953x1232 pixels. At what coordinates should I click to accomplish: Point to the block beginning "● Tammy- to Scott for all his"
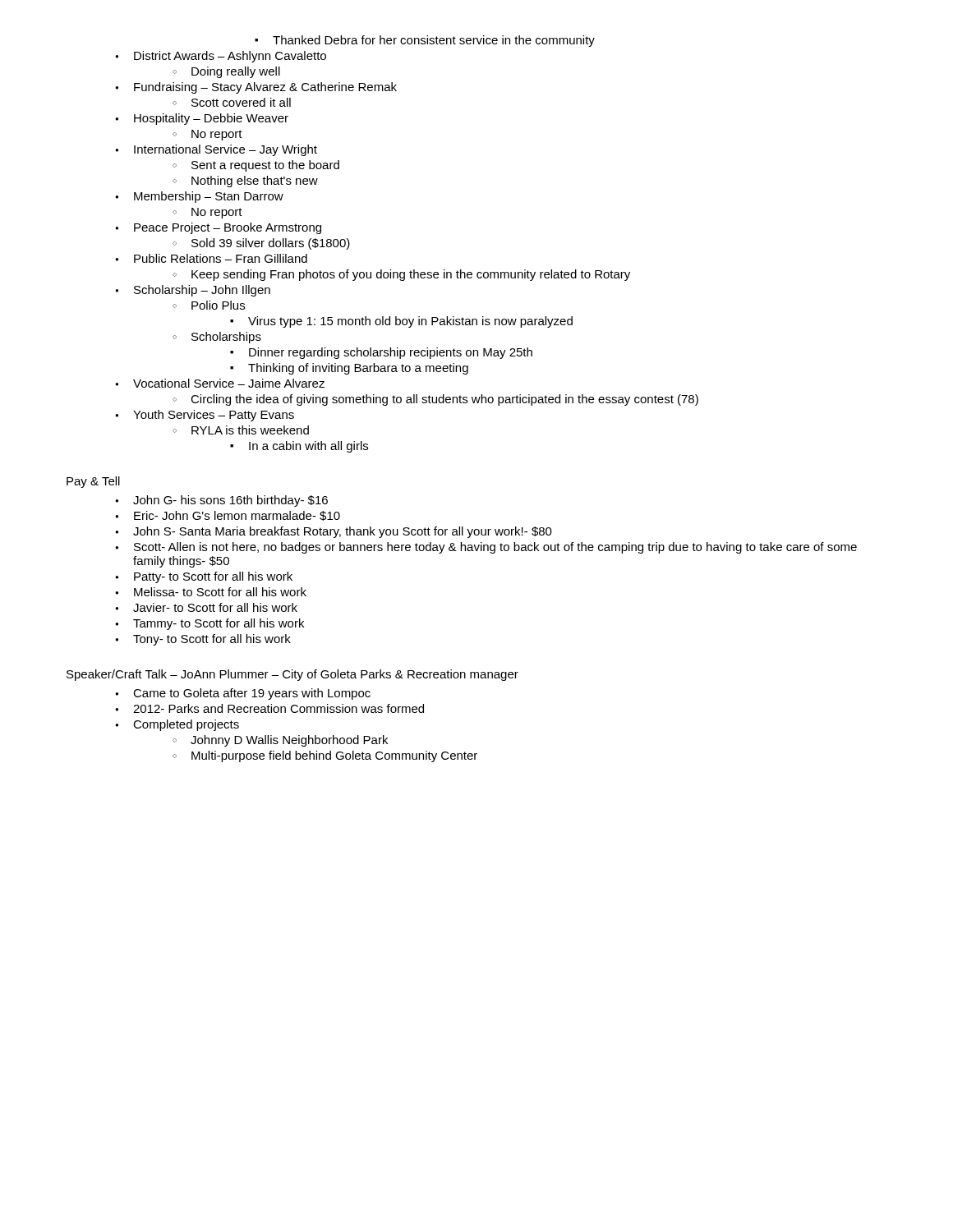point(210,623)
